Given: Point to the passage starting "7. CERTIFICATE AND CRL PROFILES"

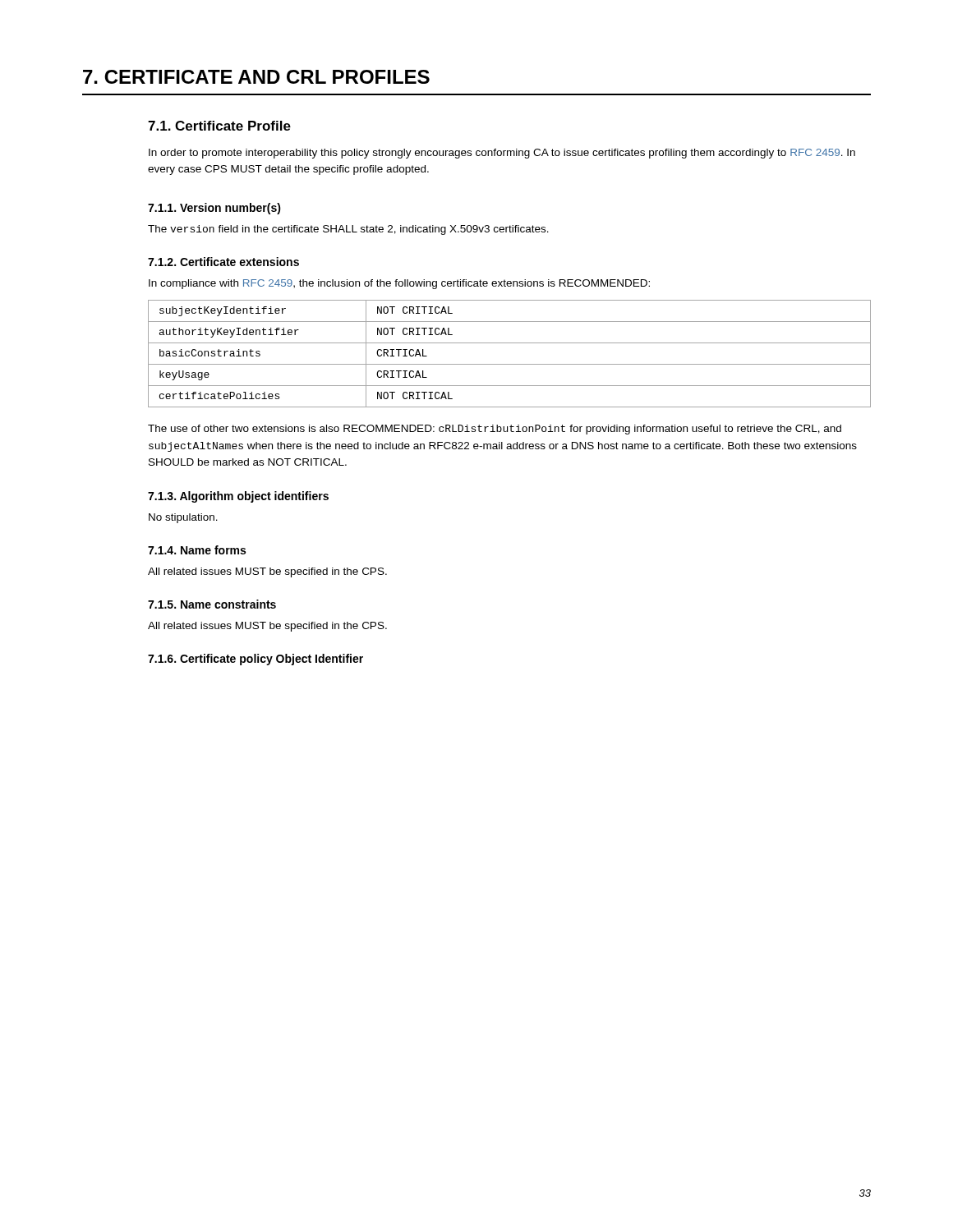Looking at the screenshot, I should pos(256,77).
